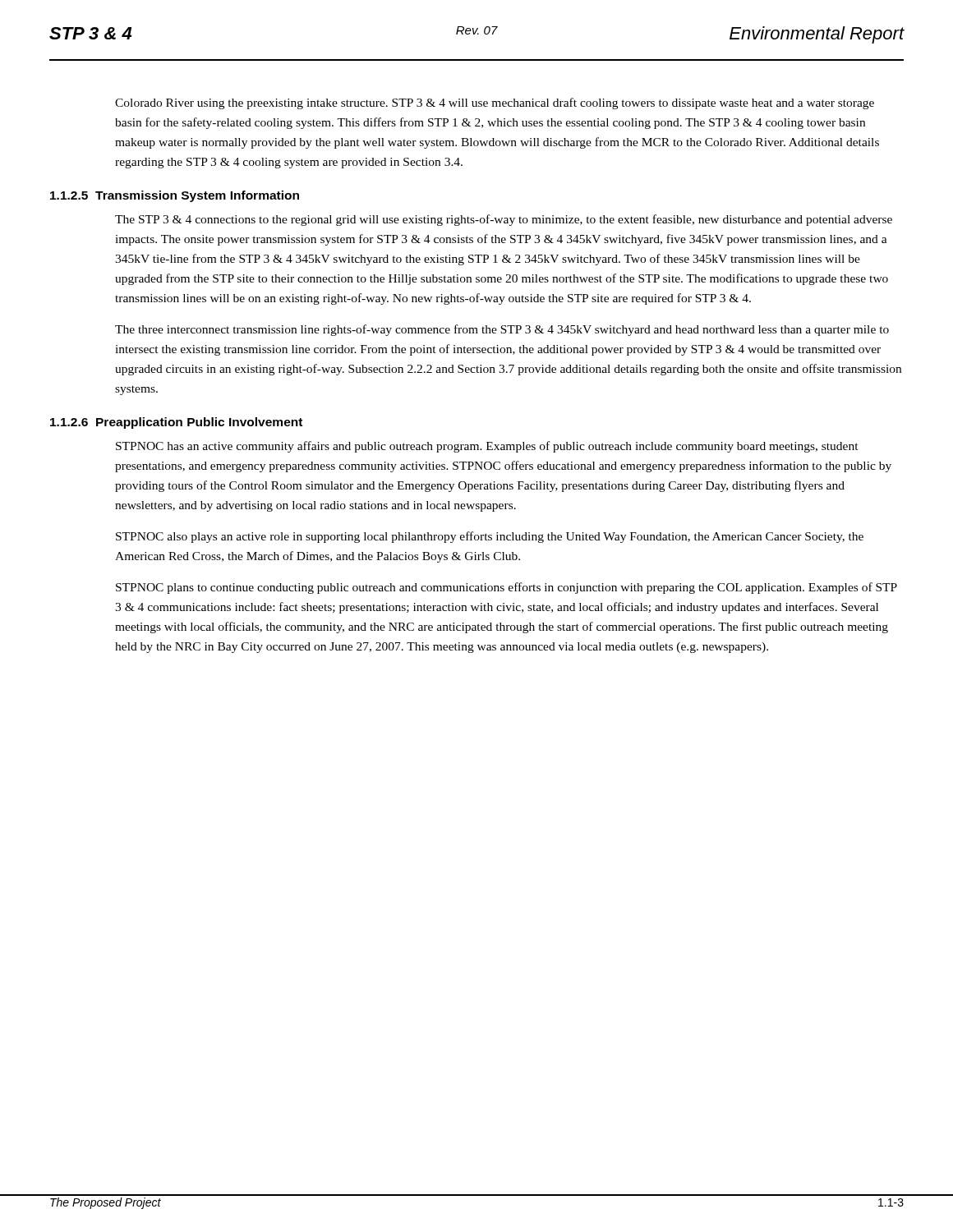
Task: Select the text block that reads "The three interconnect transmission line rights-of-way"
Action: click(x=508, y=359)
